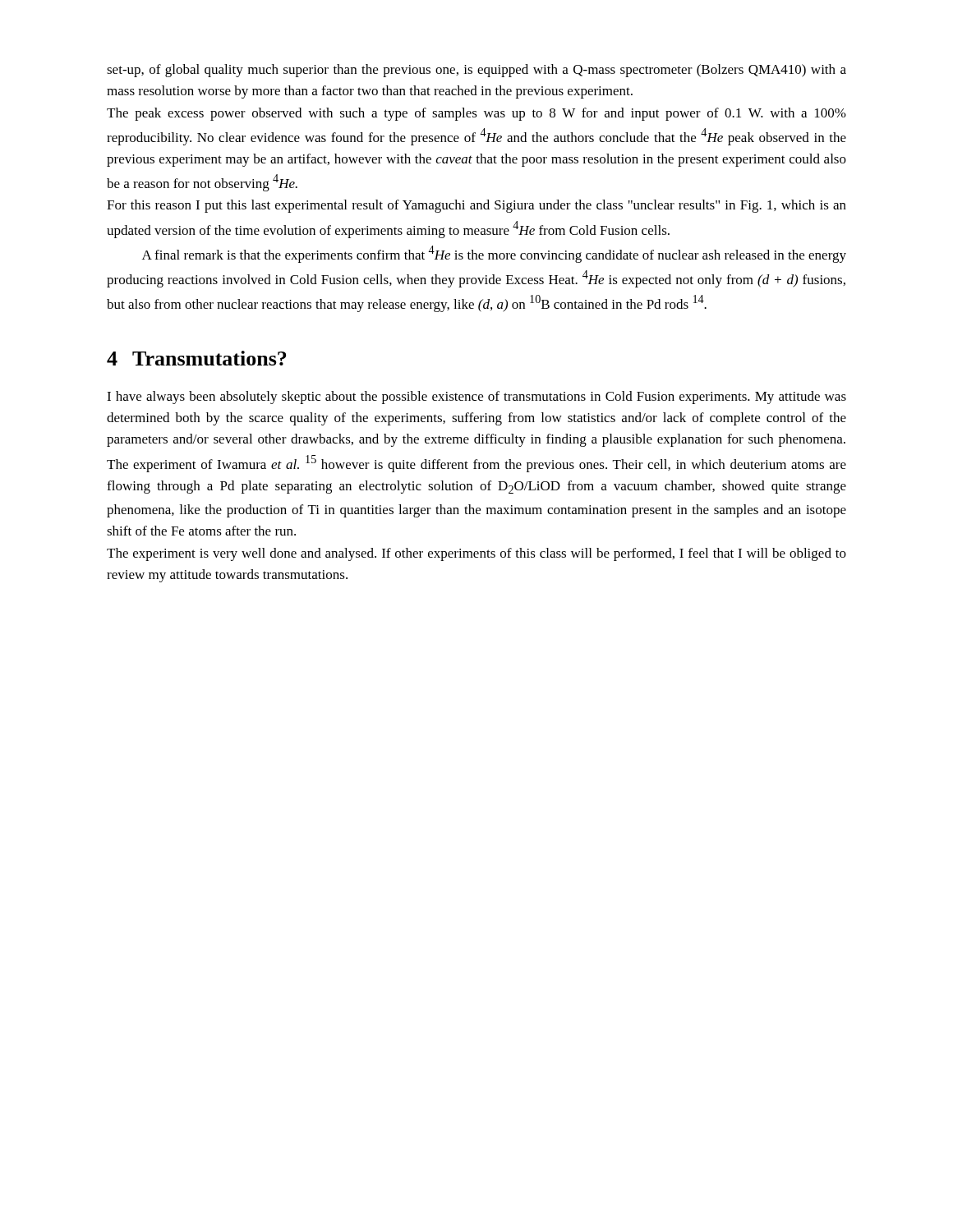The height and width of the screenshot is (1232, 953).
Task: Click on the text block containing "I have always been absolutely skeptic about the"
Action: pos(476,464)
